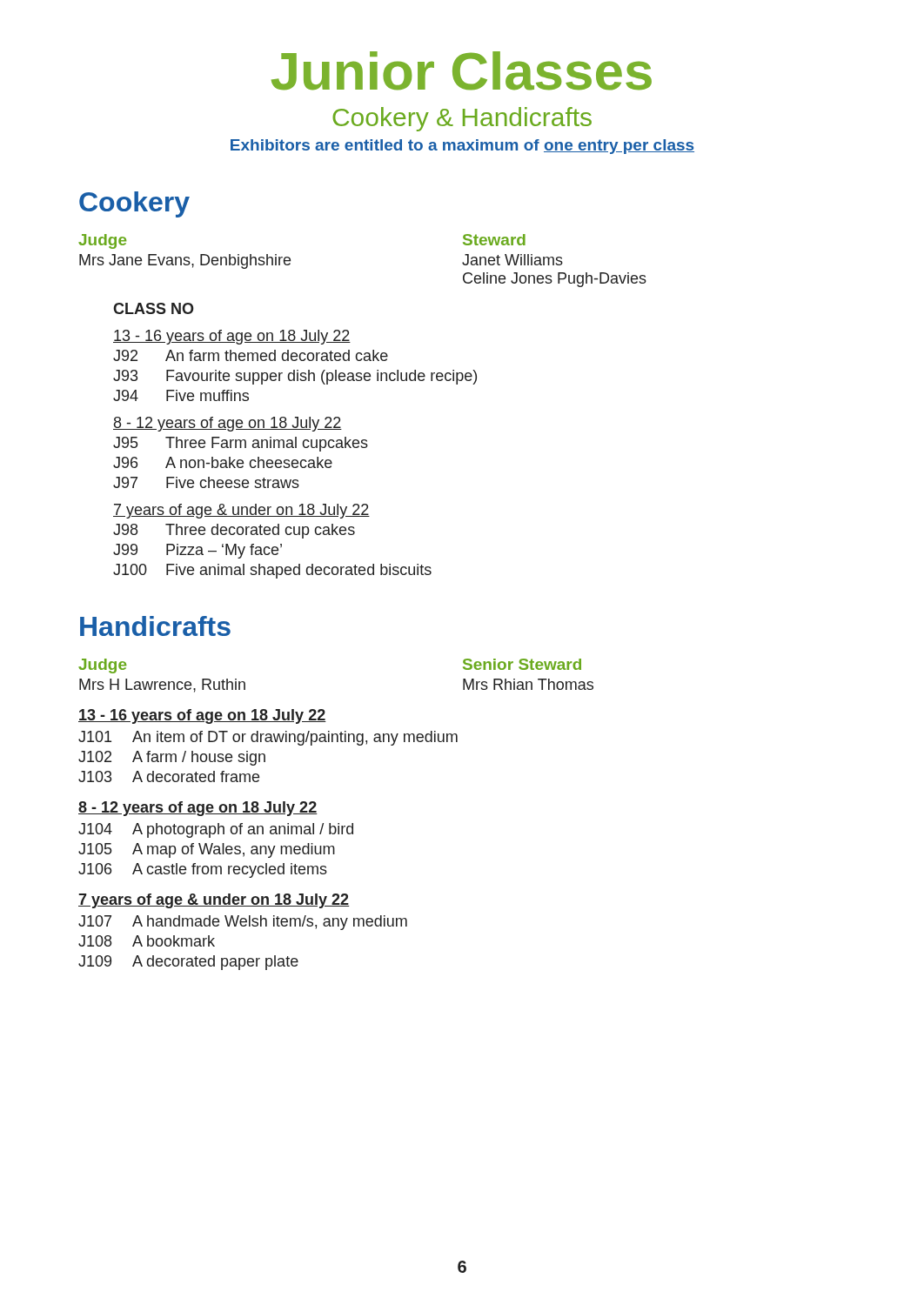This screenshot has height=1305, width=924.
Task: Click on the text that reads "Senior Steward Mrs Rhian Thomas"
Action: coord(522,664)
